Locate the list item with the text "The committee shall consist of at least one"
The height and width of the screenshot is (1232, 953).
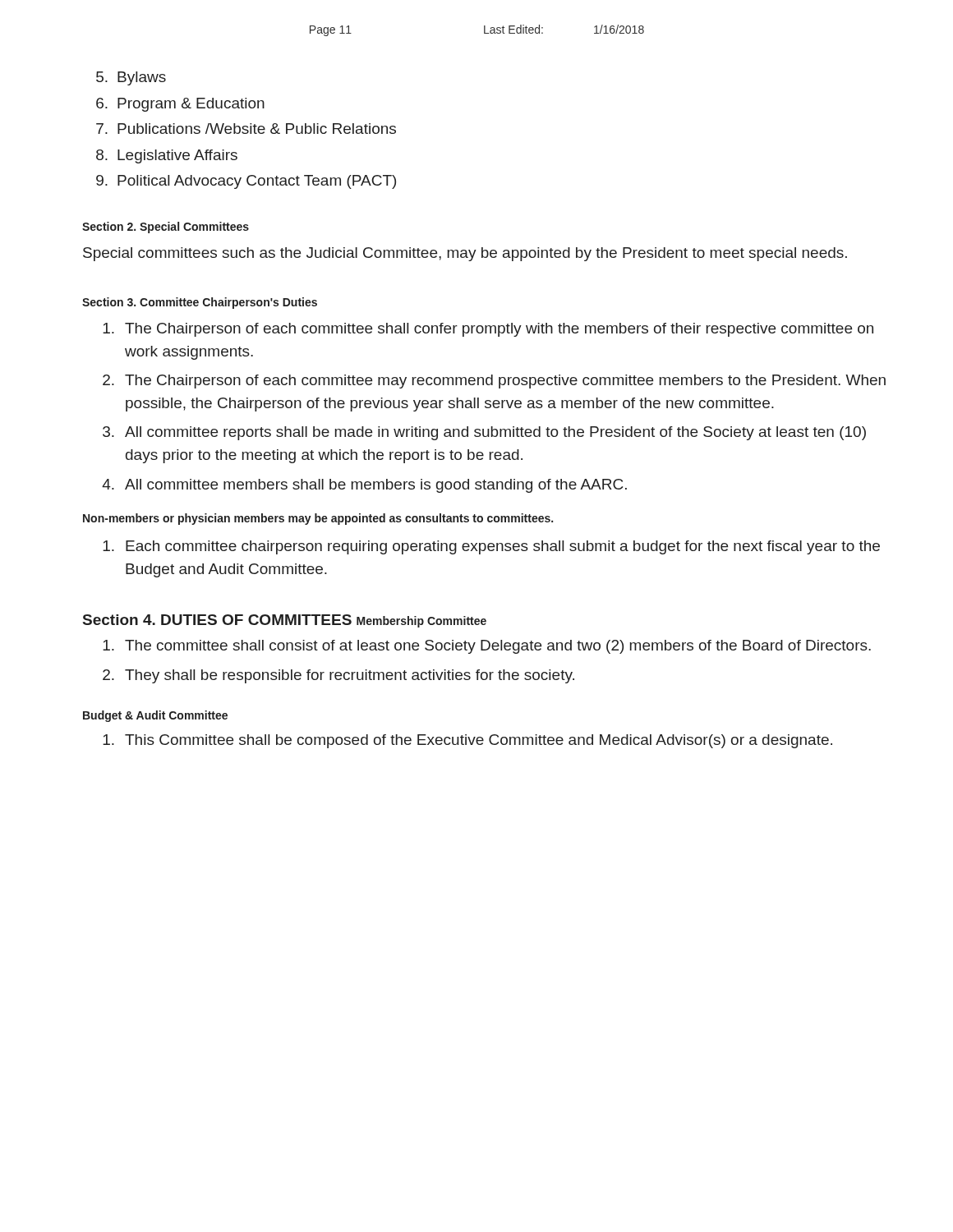coord(477,646)
